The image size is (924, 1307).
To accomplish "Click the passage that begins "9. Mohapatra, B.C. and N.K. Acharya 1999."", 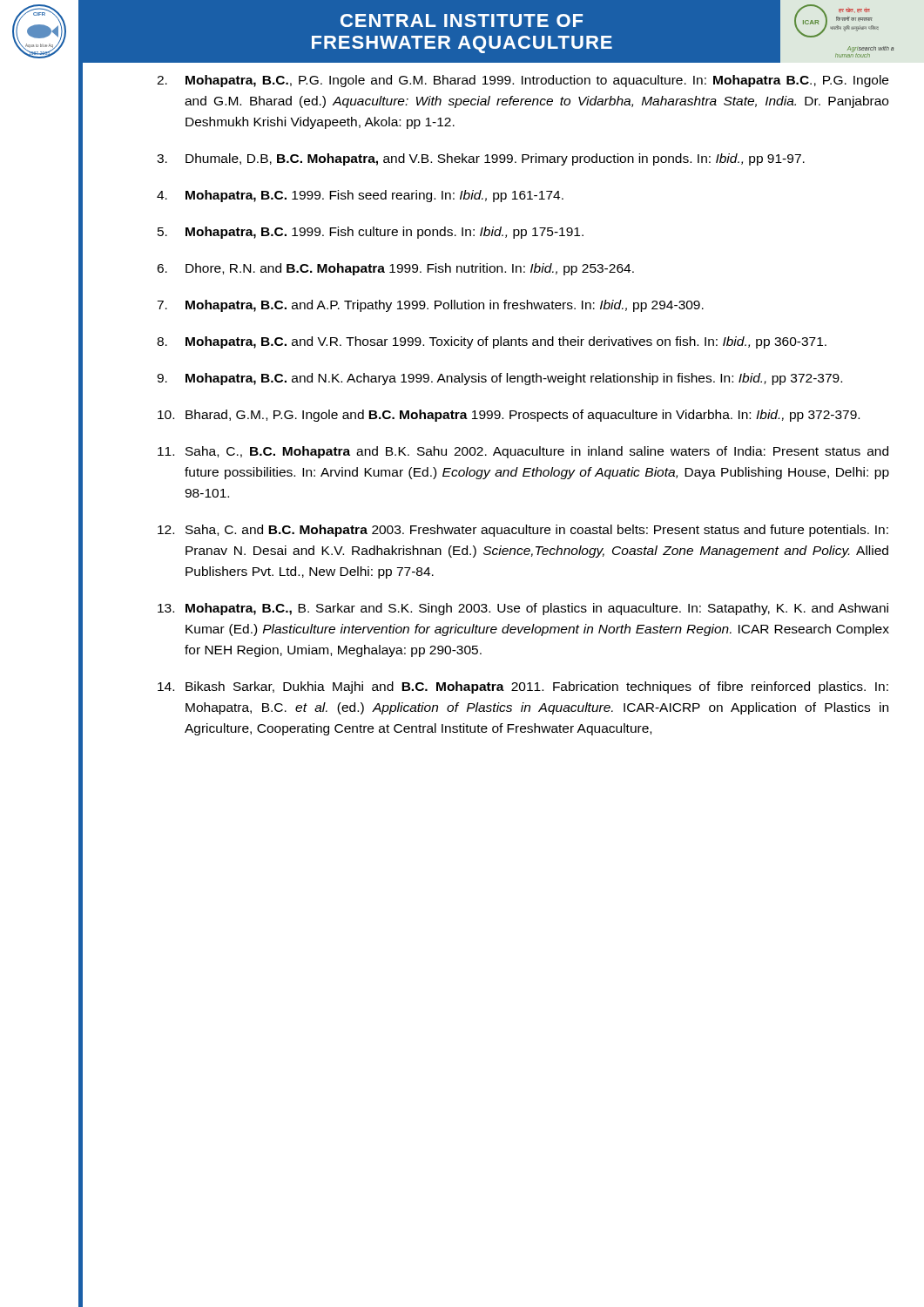I will 523,378.
